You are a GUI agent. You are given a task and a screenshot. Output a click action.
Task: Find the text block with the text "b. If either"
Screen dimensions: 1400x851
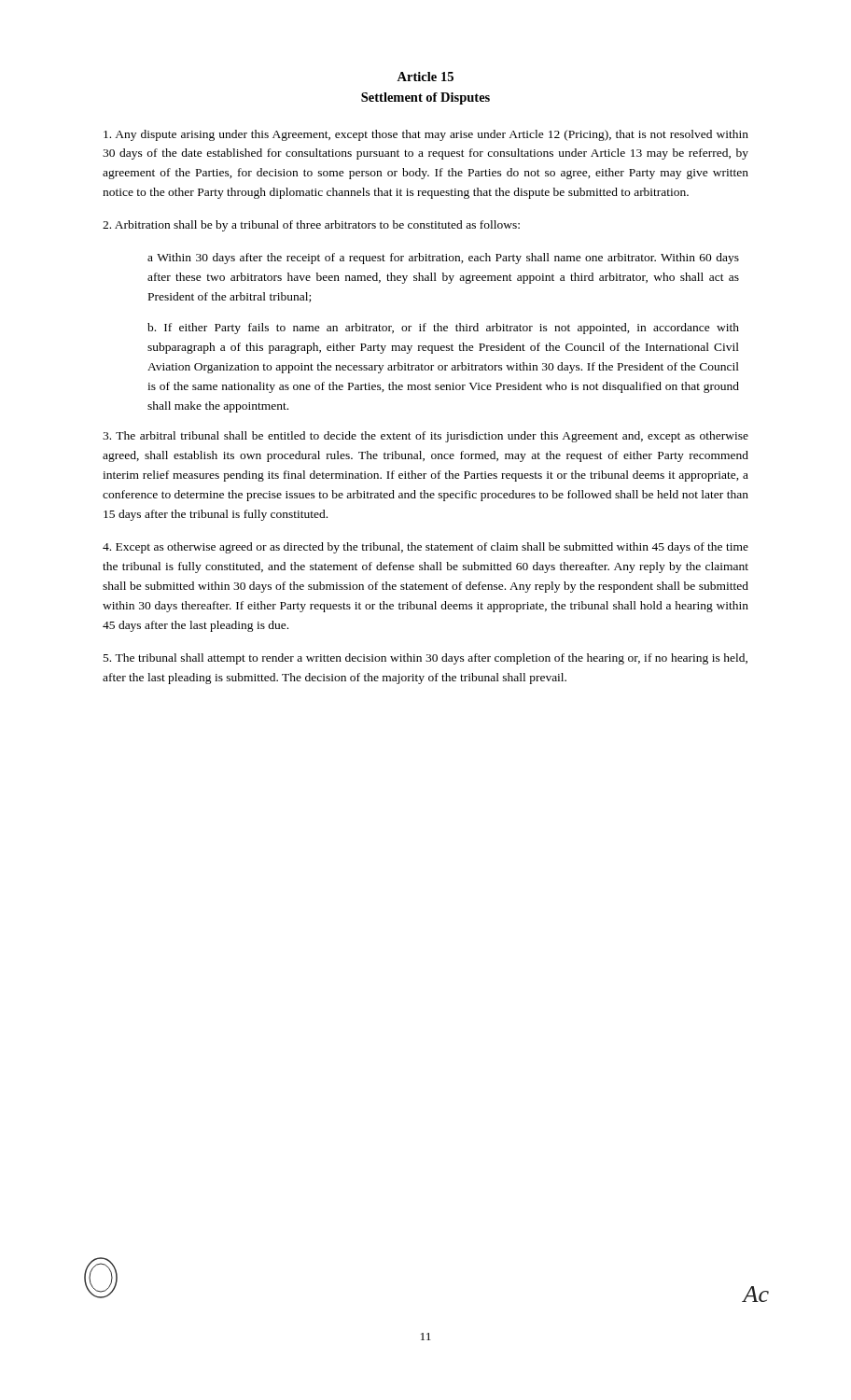click(x=443, y=366)
